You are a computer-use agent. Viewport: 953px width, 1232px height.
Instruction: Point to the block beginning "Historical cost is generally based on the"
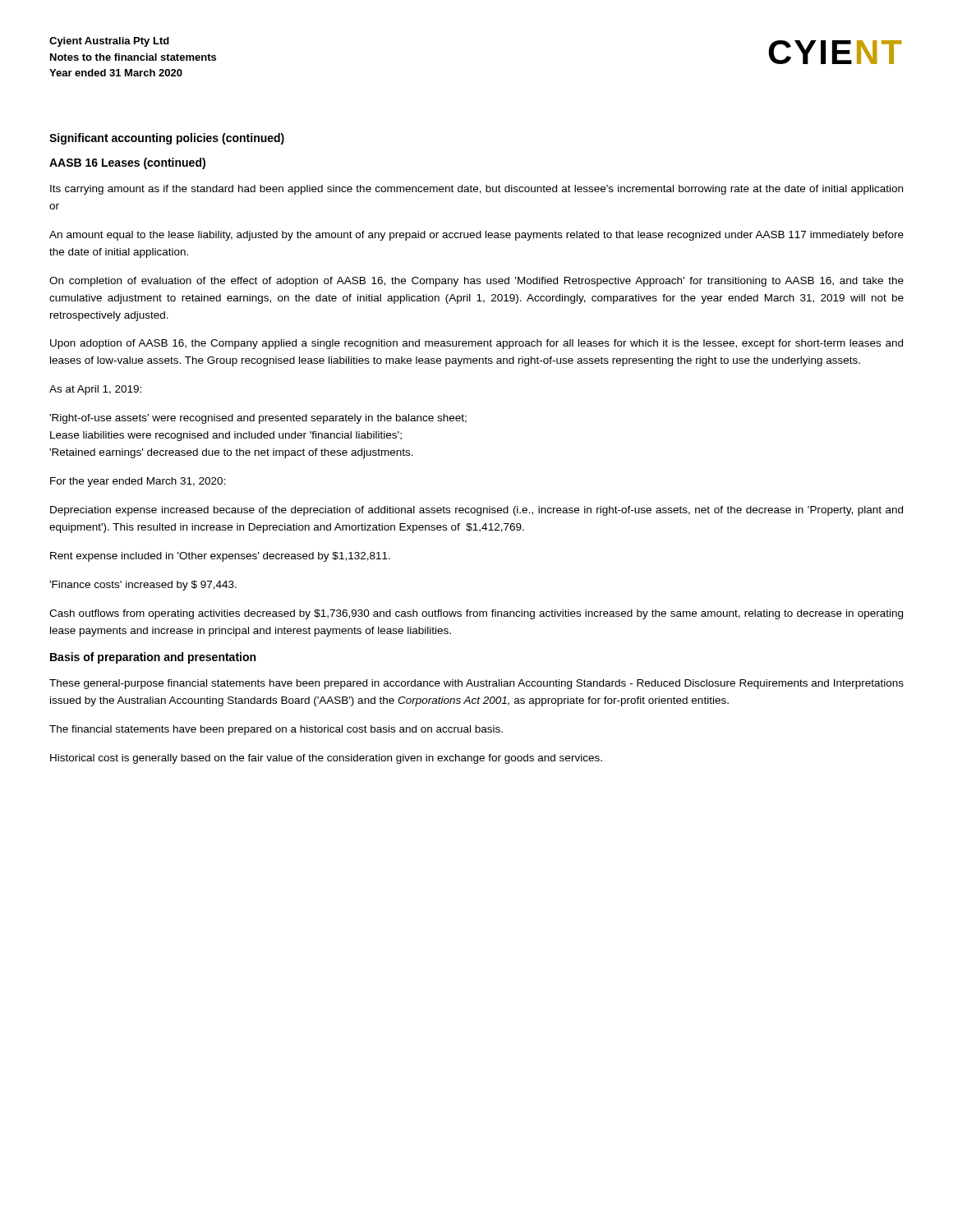[326, 758]
